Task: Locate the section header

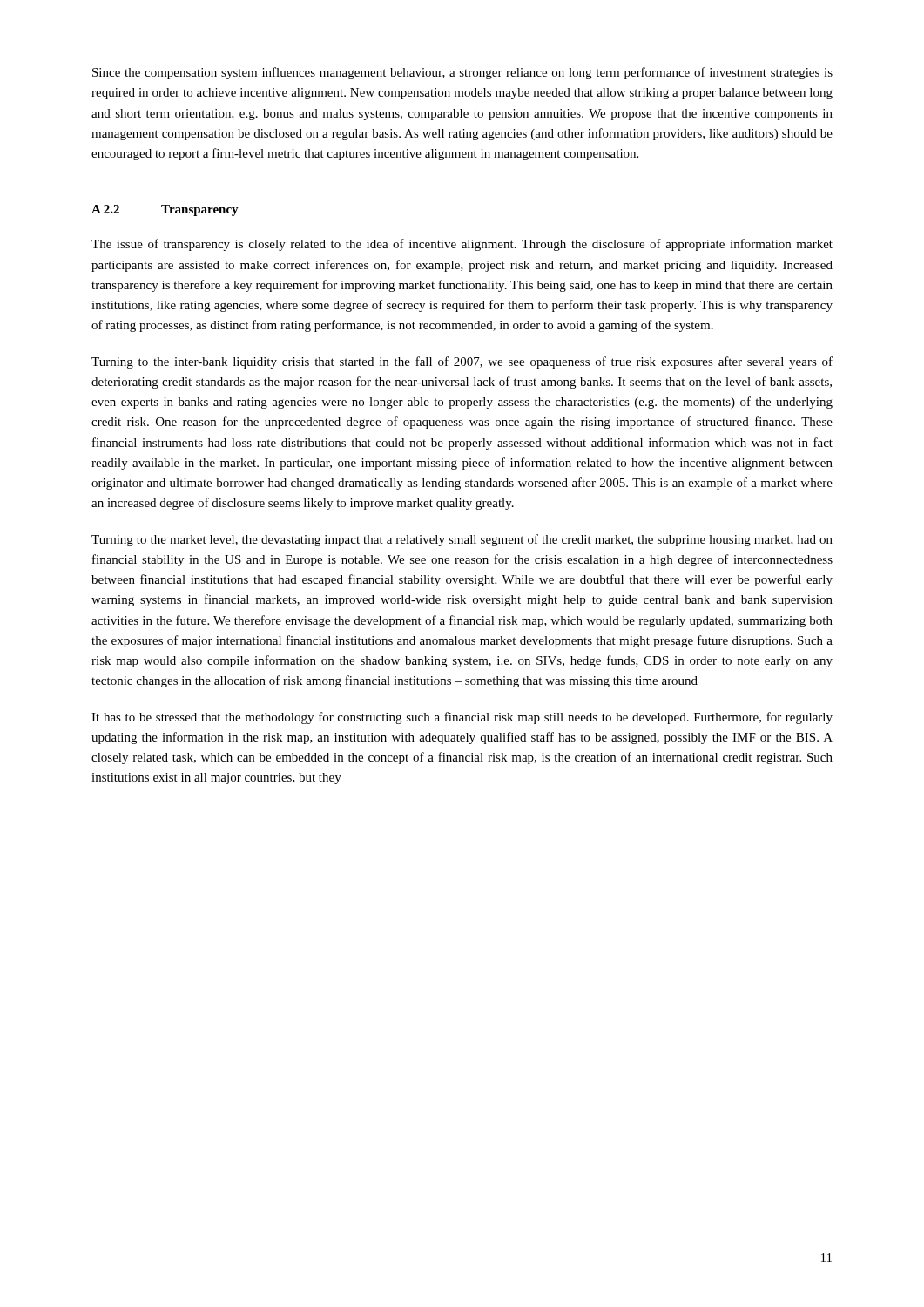Action: pyautogui.click(x=165, y=210)
